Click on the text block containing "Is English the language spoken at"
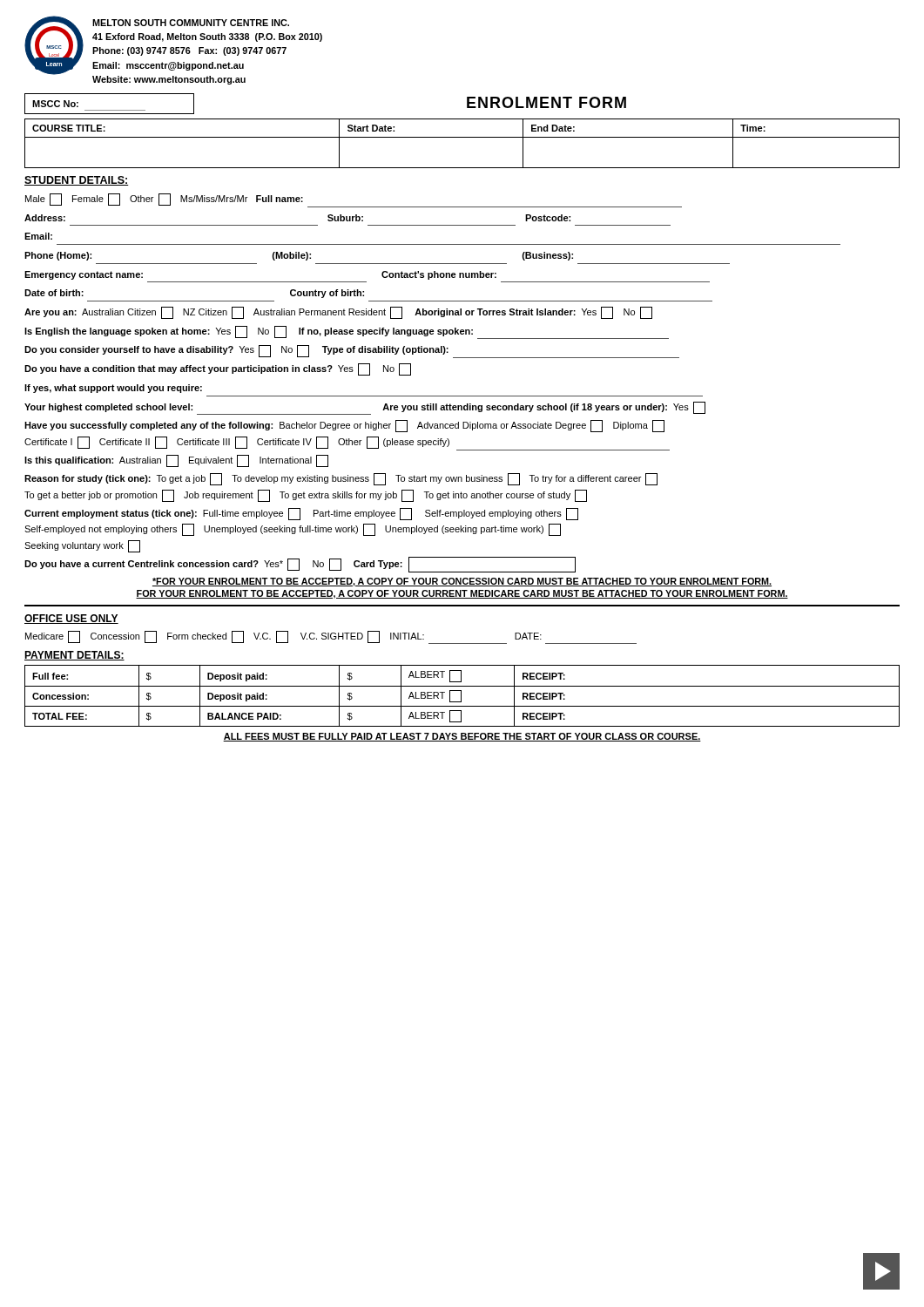This screenshot has height=1307, width=924. coord(347,333)
